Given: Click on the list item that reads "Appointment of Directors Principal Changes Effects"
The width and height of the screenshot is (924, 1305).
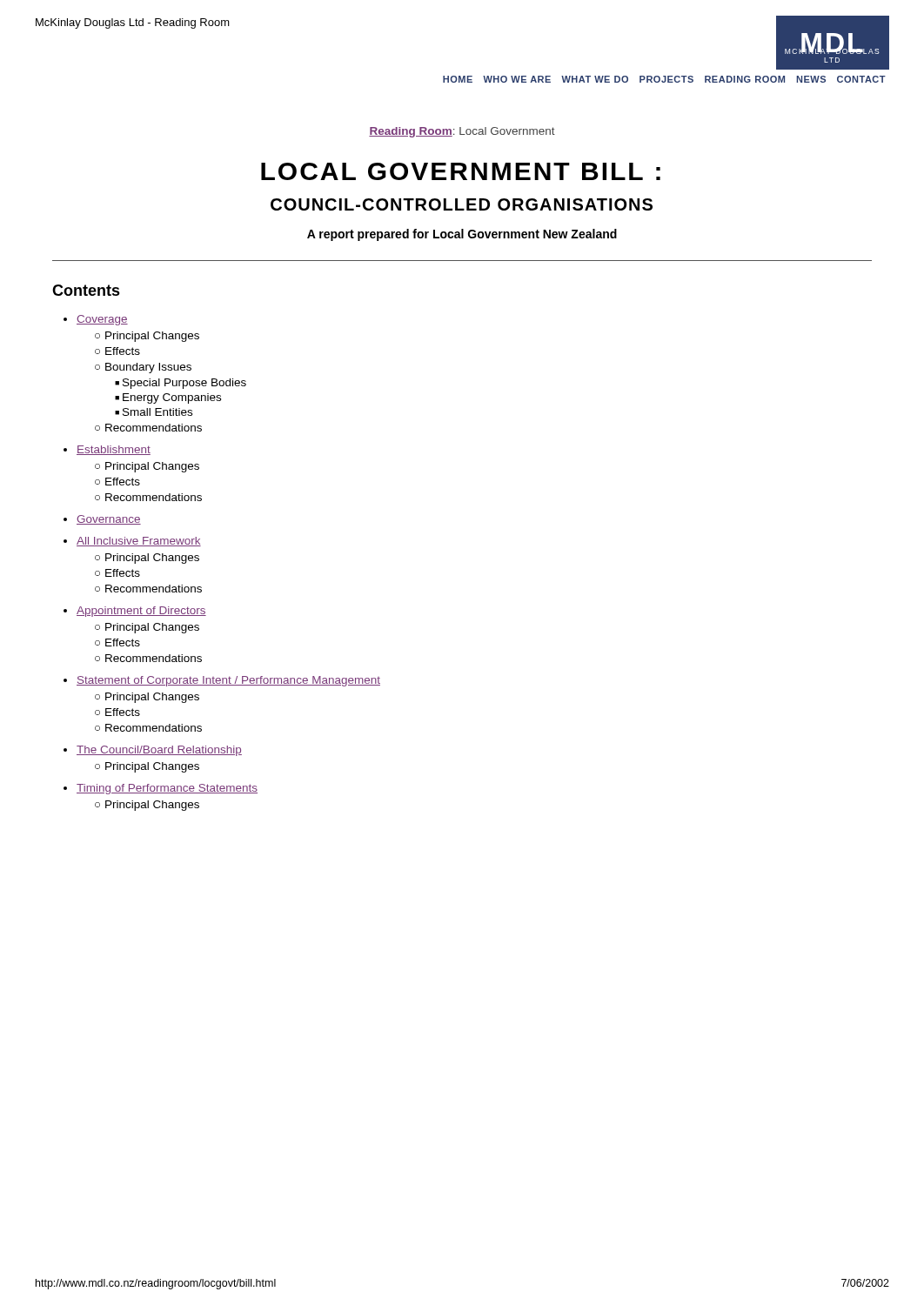Looking at the screenshot, I should tap(141, 612).
